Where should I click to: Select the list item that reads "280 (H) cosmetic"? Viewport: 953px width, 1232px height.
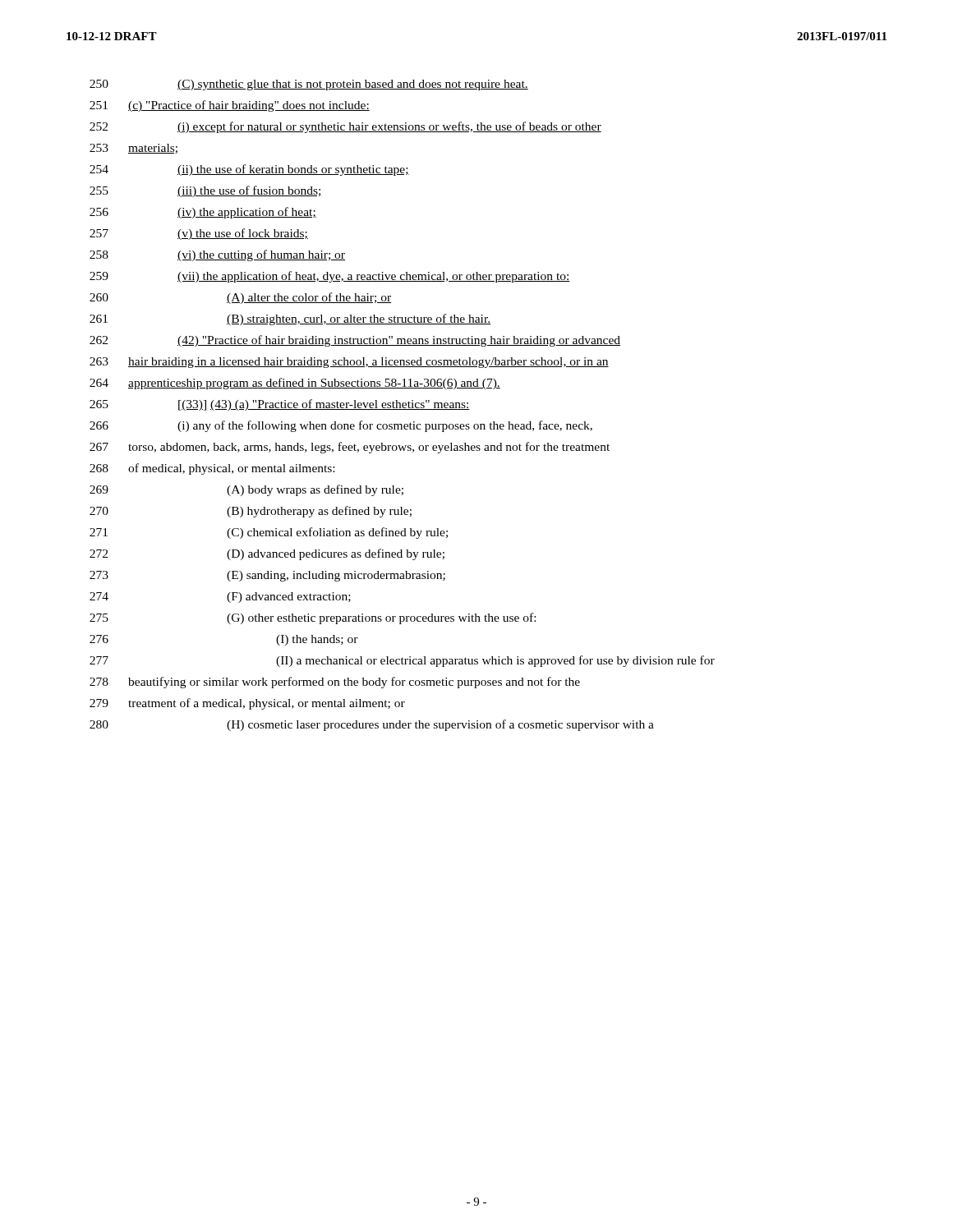[x=476, y=725]
